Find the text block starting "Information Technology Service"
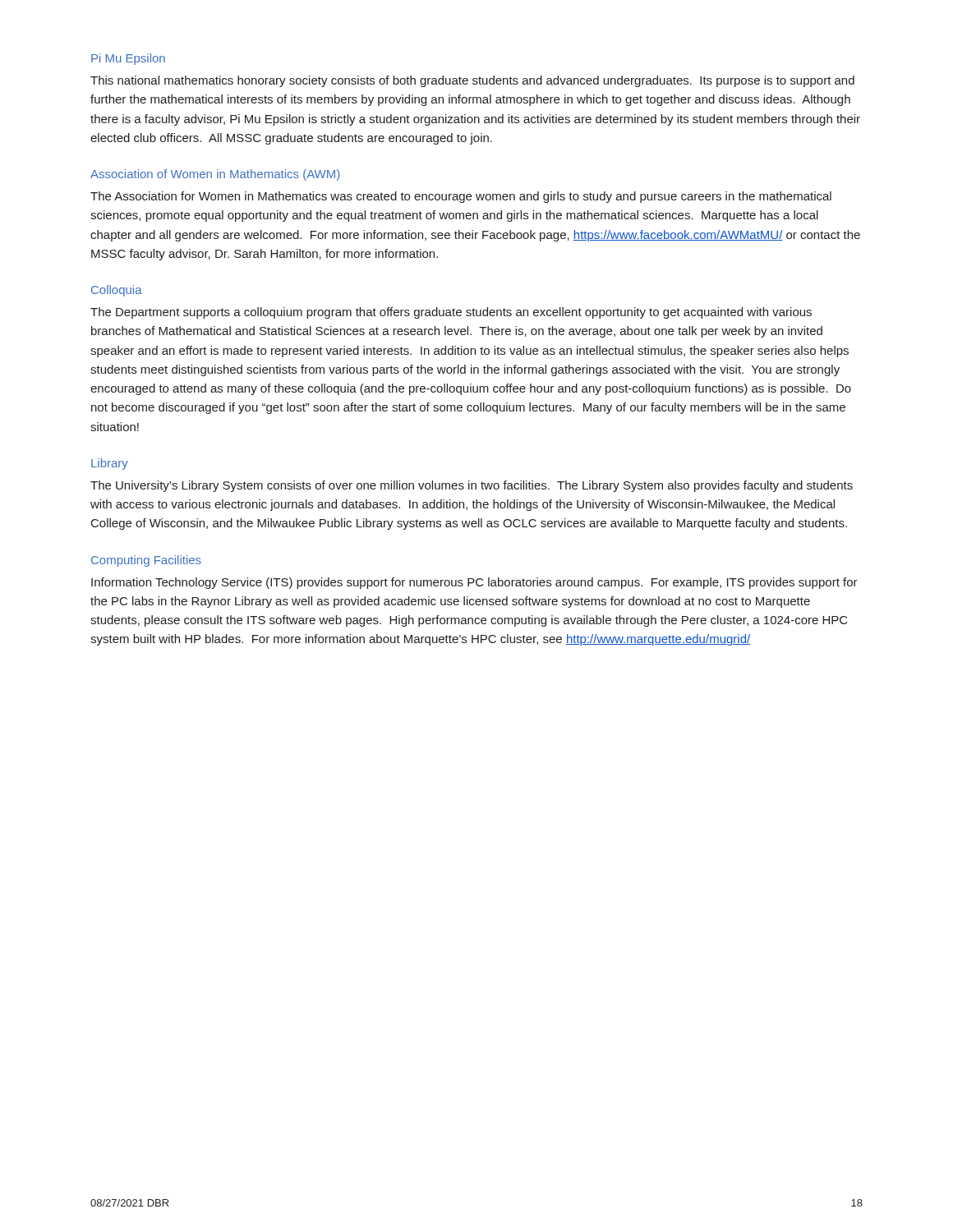This screenshot has height=1232, width=953. (474, 610)
